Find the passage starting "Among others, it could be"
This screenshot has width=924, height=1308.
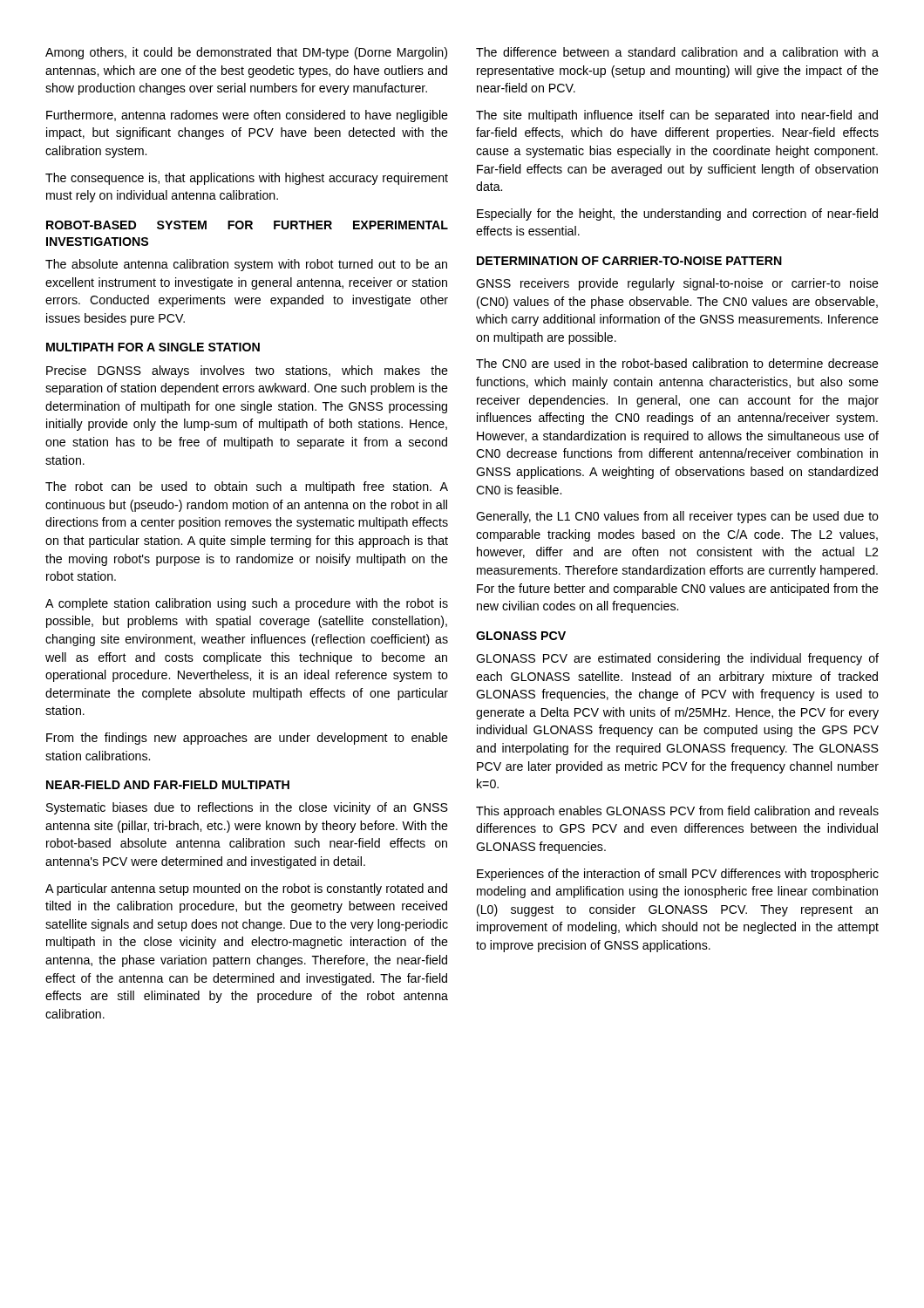[247, 71]
